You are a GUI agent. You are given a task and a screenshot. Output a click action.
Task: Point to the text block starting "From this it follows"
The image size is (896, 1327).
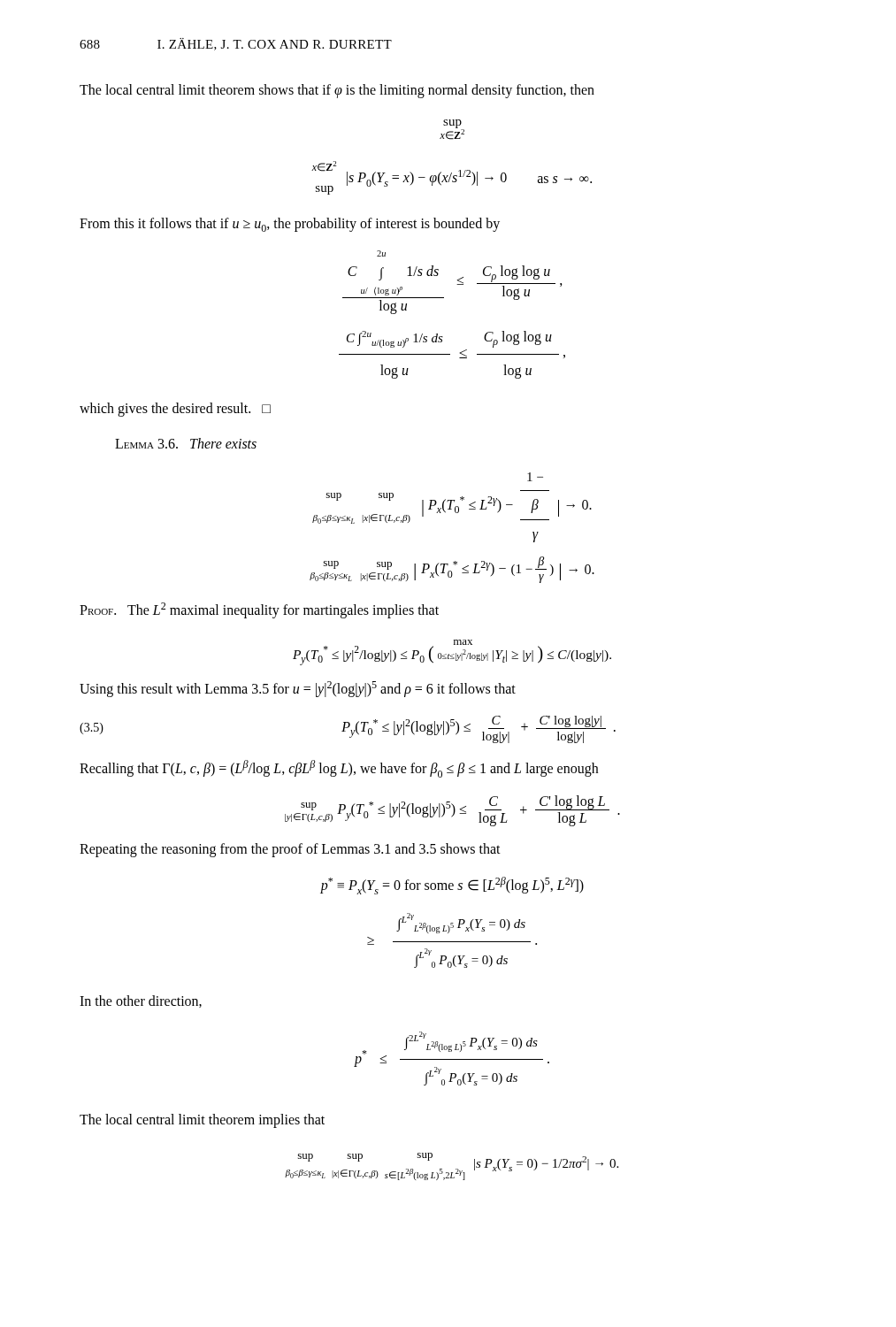[452, 225]
